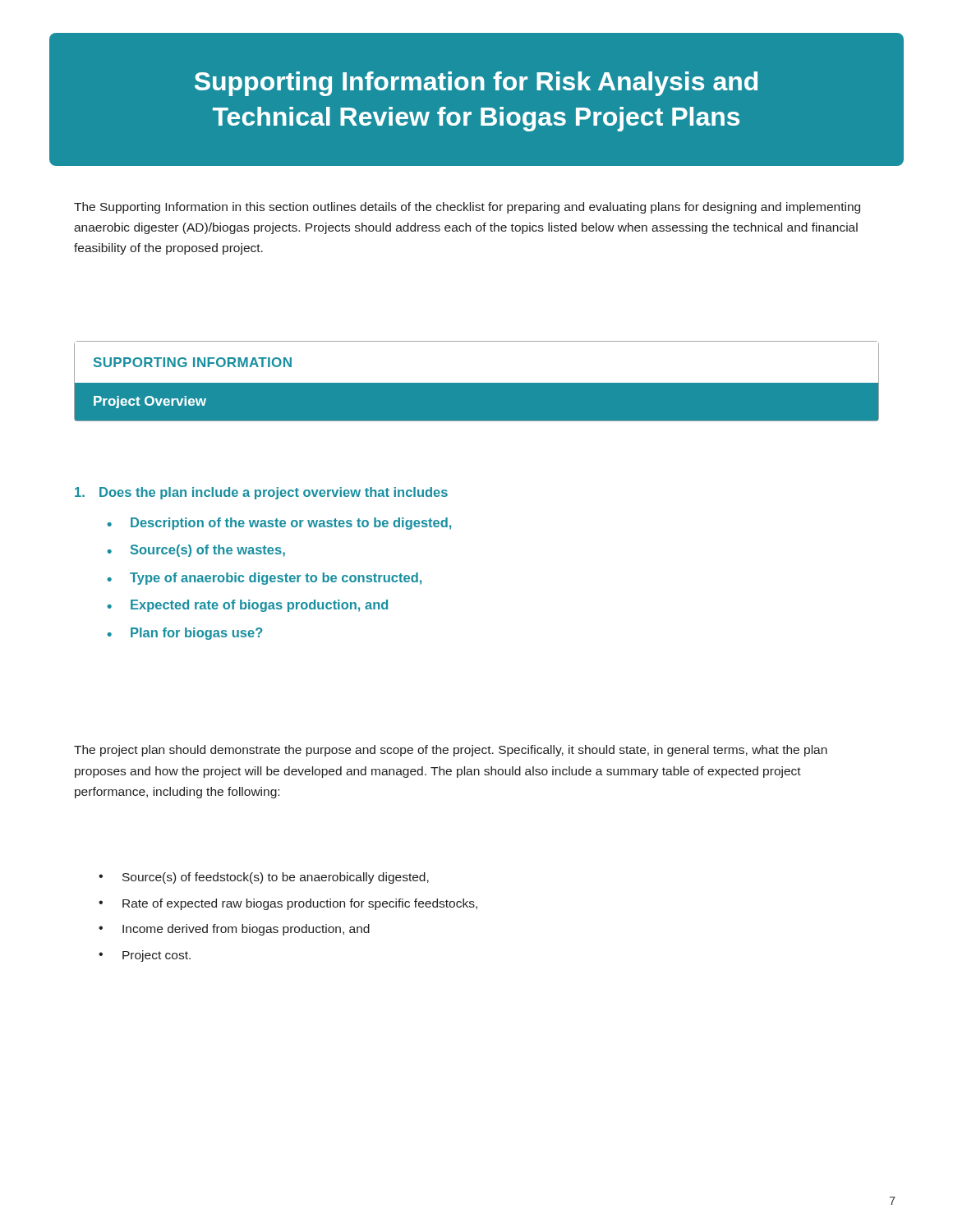Select the list item containing "Rate of expected raw biogas"
The height and width of the screenshot is (1232, 953).
point(300,903)
